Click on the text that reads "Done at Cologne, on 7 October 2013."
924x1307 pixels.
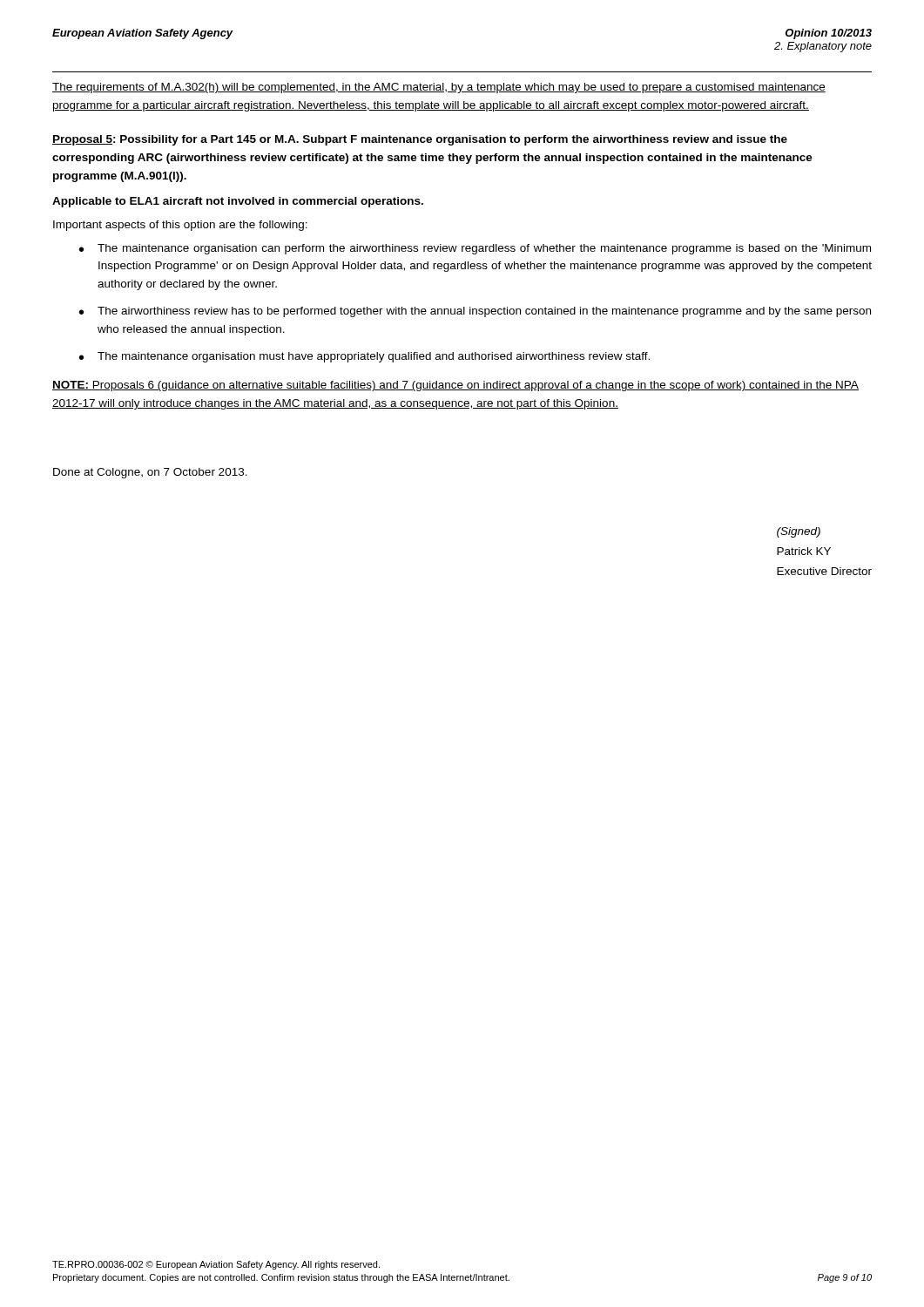point(150,472)
